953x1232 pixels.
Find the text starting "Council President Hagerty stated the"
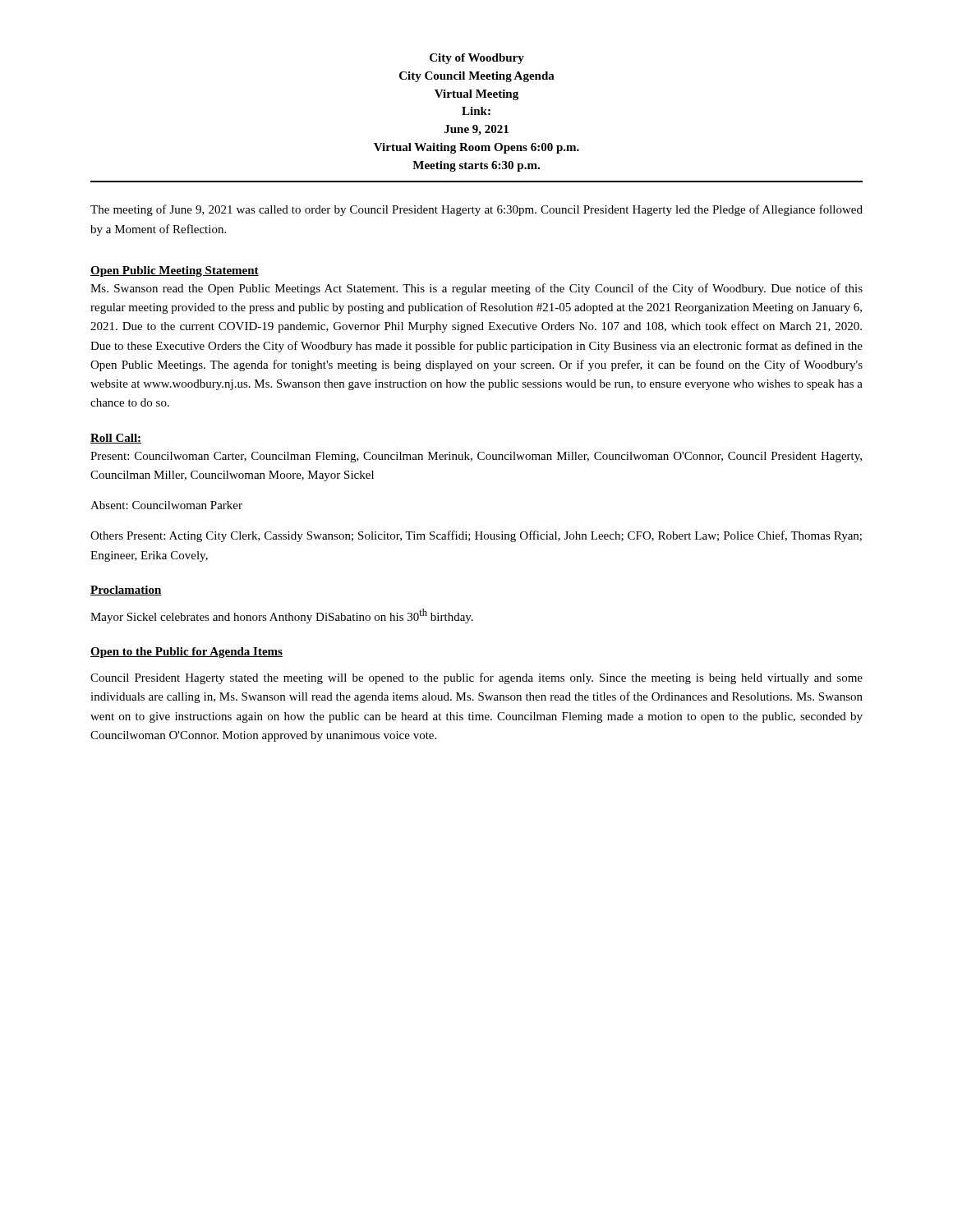tap(476, 706)
